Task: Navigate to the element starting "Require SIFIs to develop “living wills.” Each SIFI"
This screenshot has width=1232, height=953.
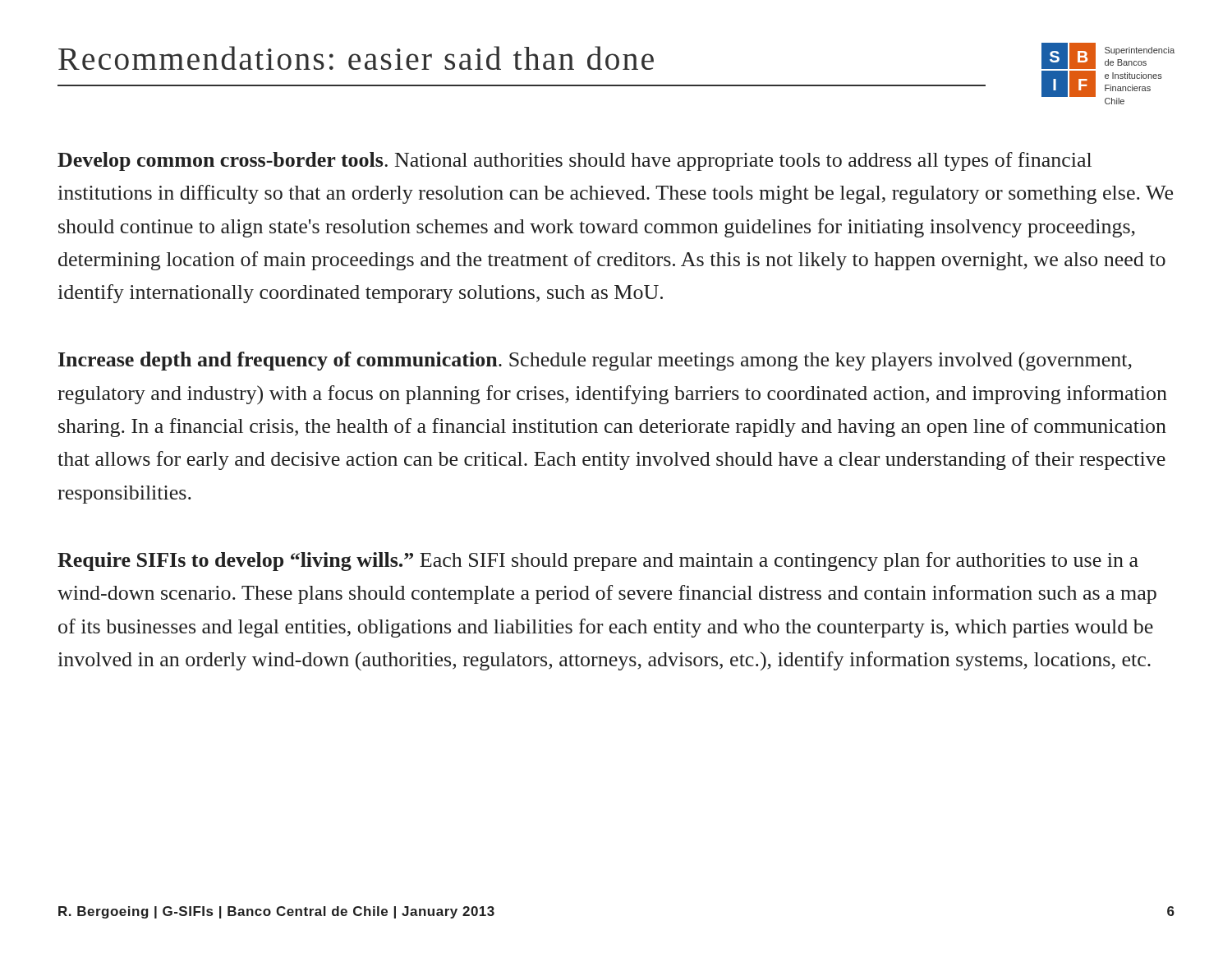Action: pyautogui.click(x=607, y=610)
